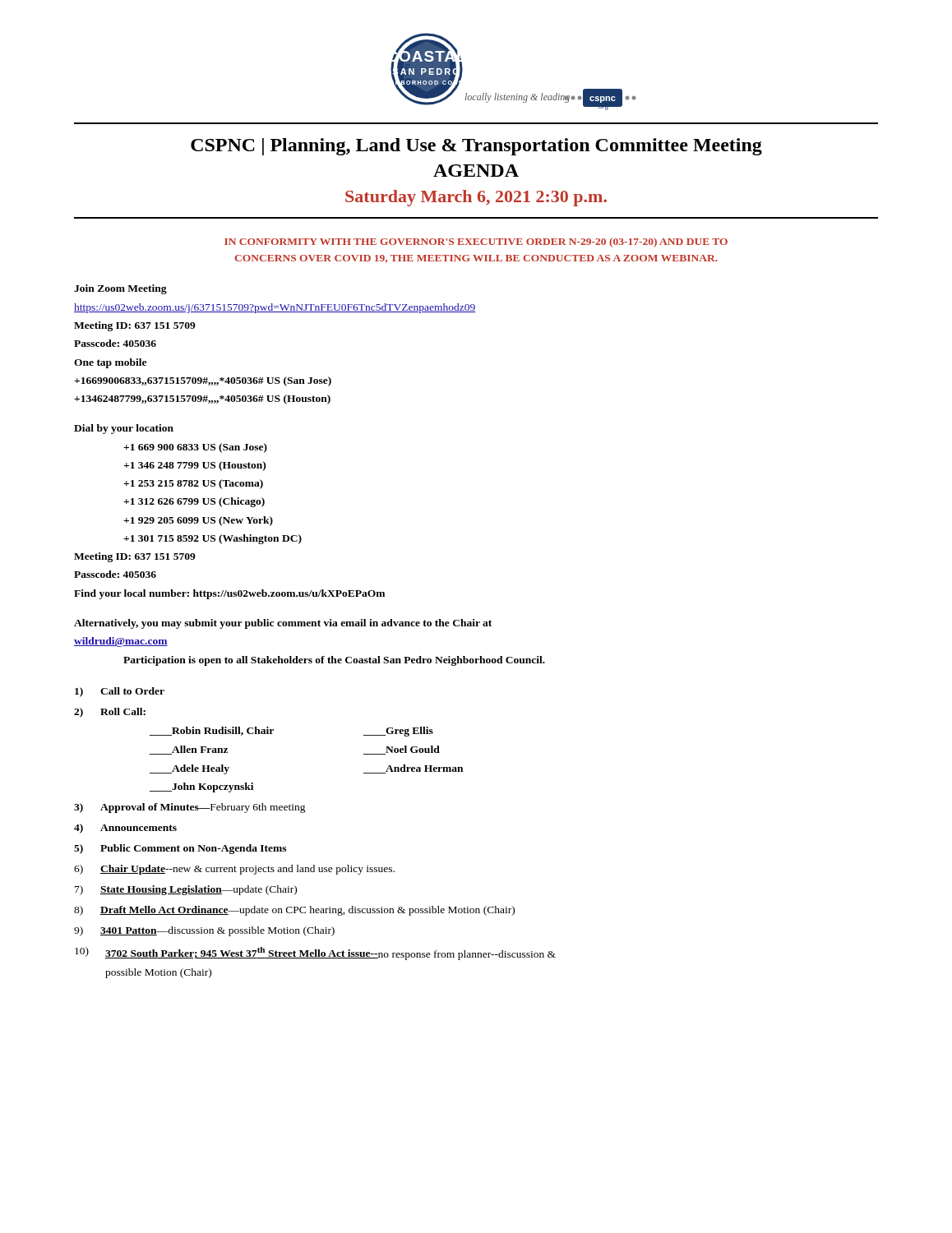Select the list item that says "2) Roll Call: ____Robin Rudisill, Chair ____Greg"
Screen dimensions: 1233x952
tap(110, 713)
